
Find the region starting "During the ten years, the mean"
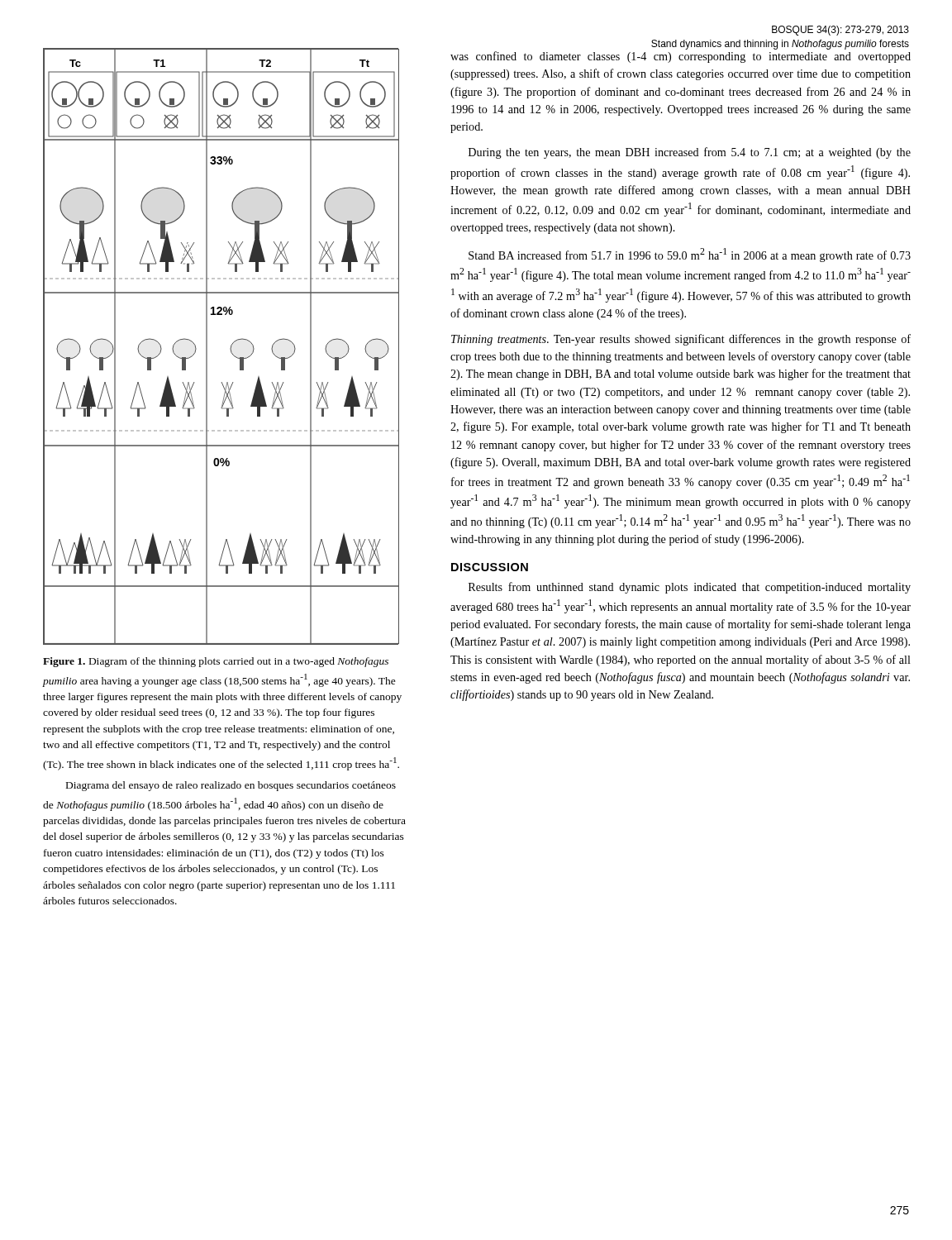681,191
